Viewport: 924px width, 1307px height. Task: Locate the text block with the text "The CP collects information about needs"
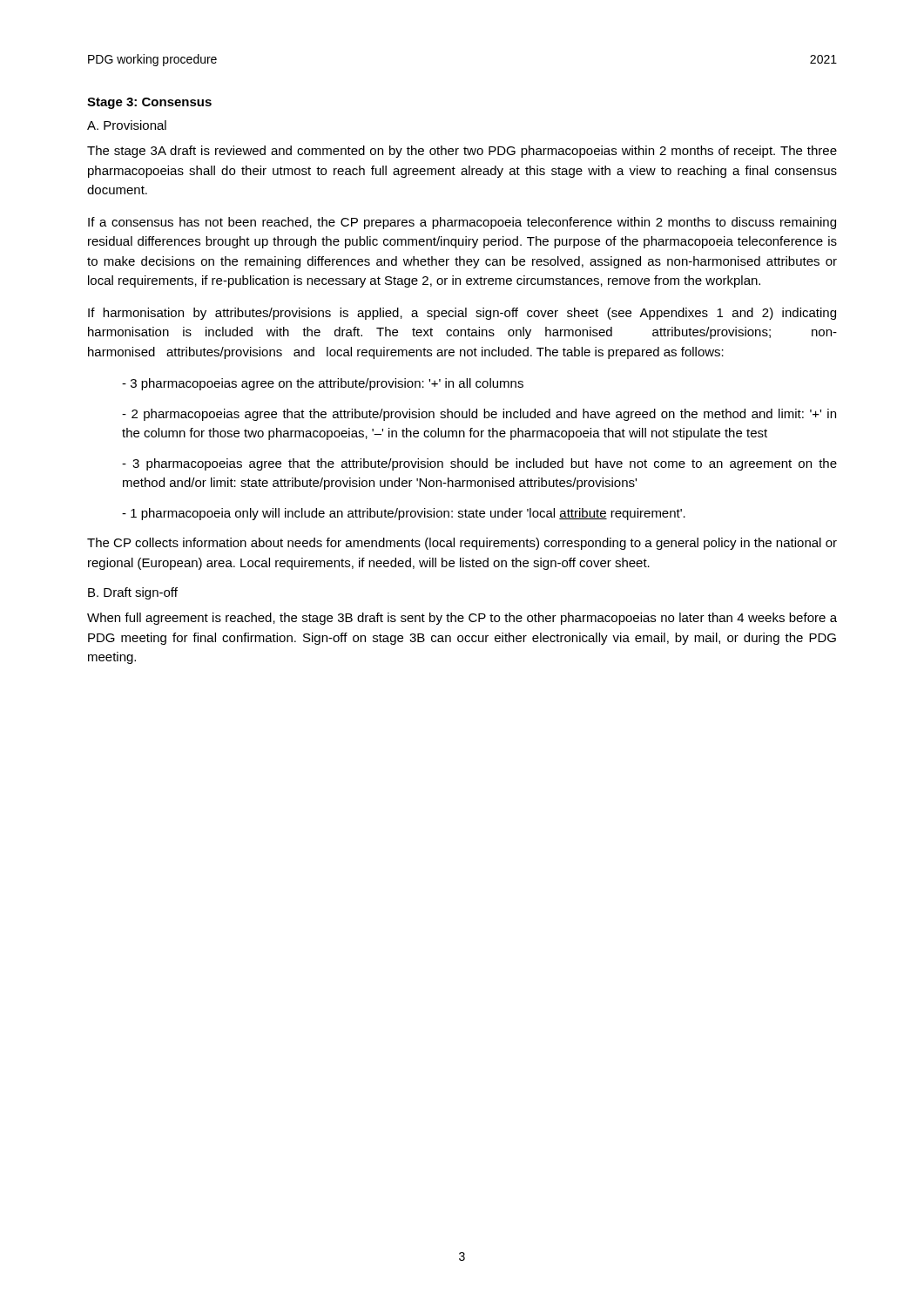462,552
